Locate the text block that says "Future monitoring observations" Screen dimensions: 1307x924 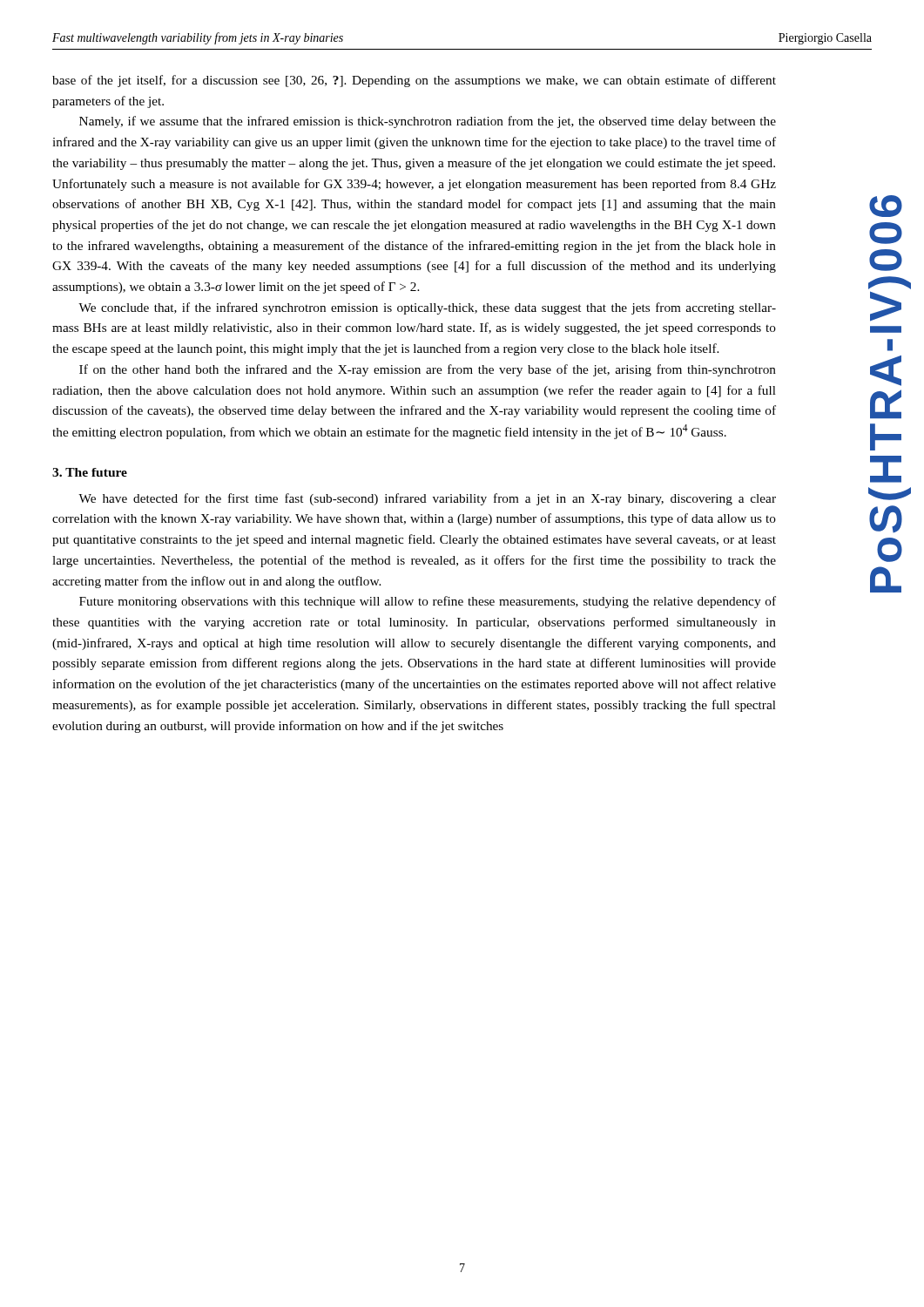[414, 663]
